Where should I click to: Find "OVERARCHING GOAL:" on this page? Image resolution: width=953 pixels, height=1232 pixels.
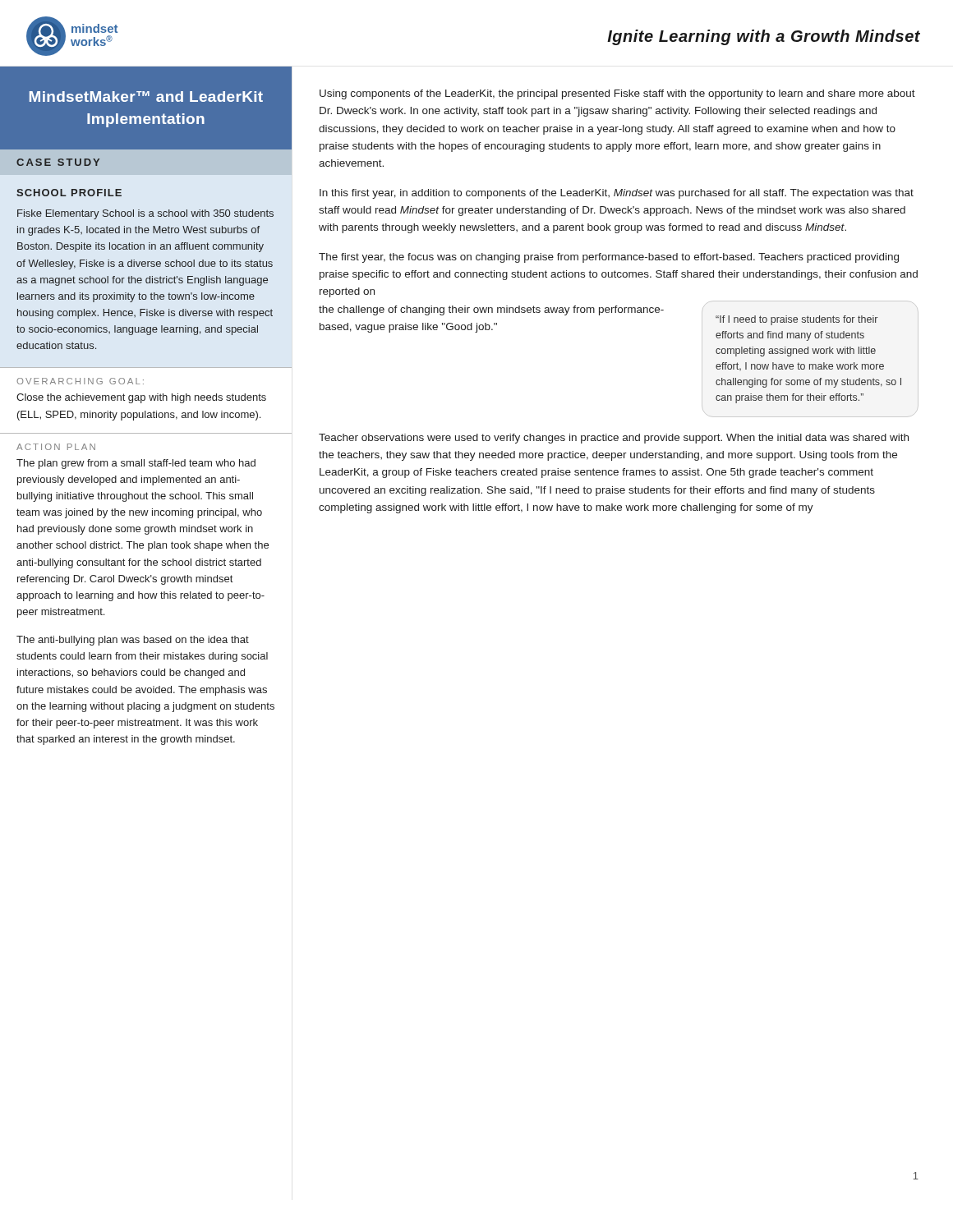[81, 381]
